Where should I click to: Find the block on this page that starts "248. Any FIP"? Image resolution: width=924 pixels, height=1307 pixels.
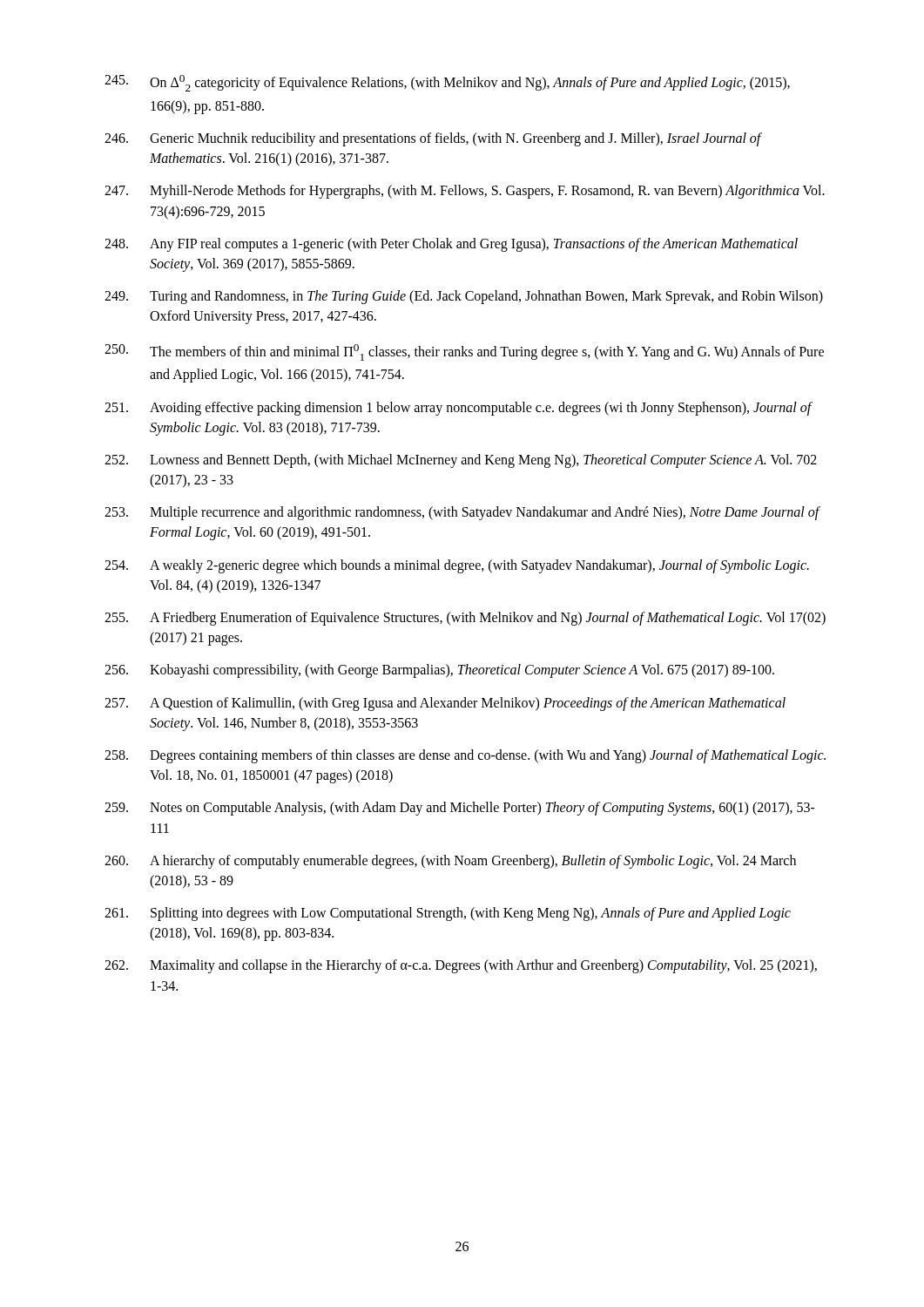466,253
